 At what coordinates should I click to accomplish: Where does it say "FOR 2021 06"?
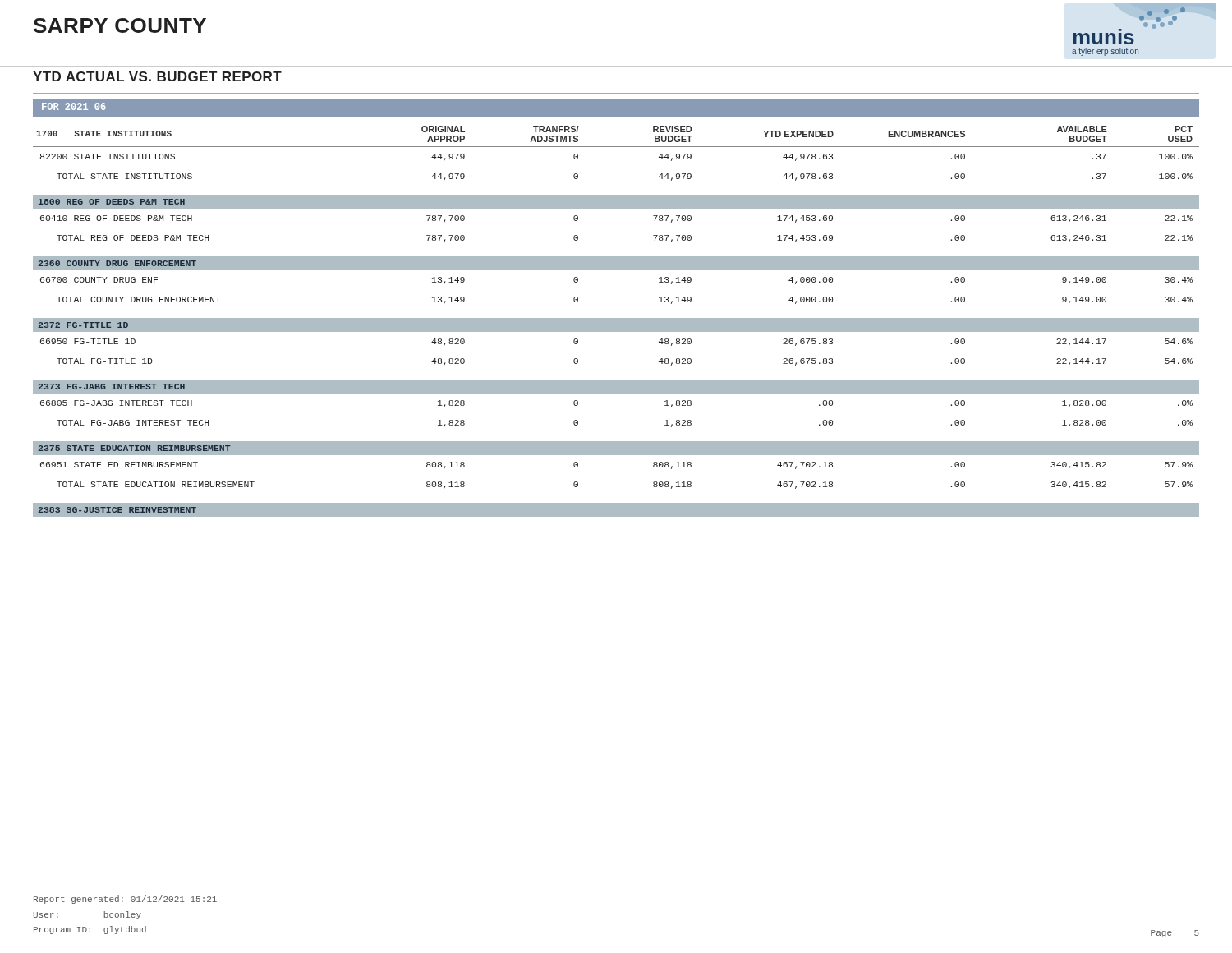74,108
